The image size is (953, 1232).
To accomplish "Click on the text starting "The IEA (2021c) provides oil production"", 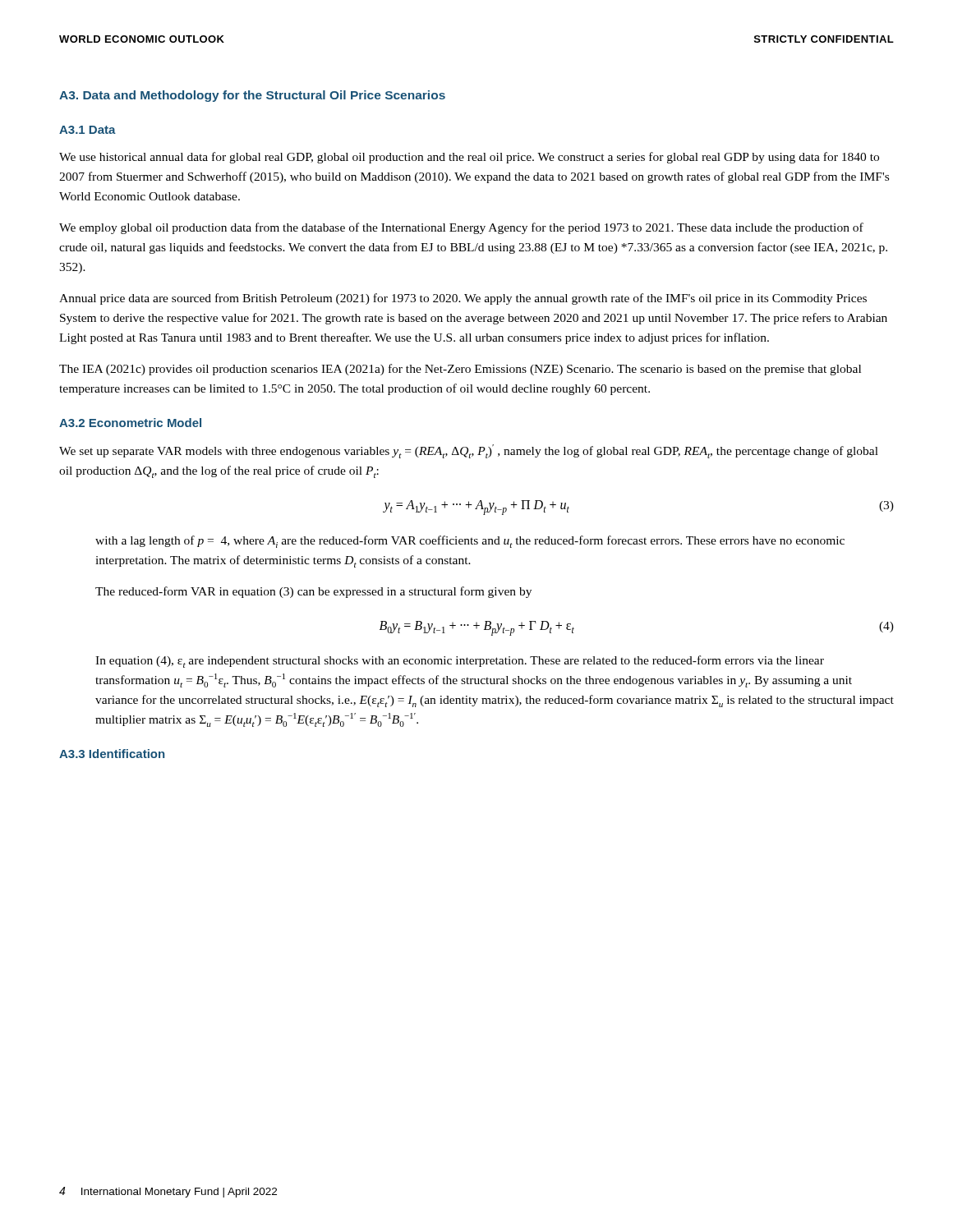I will click(460, 379).
